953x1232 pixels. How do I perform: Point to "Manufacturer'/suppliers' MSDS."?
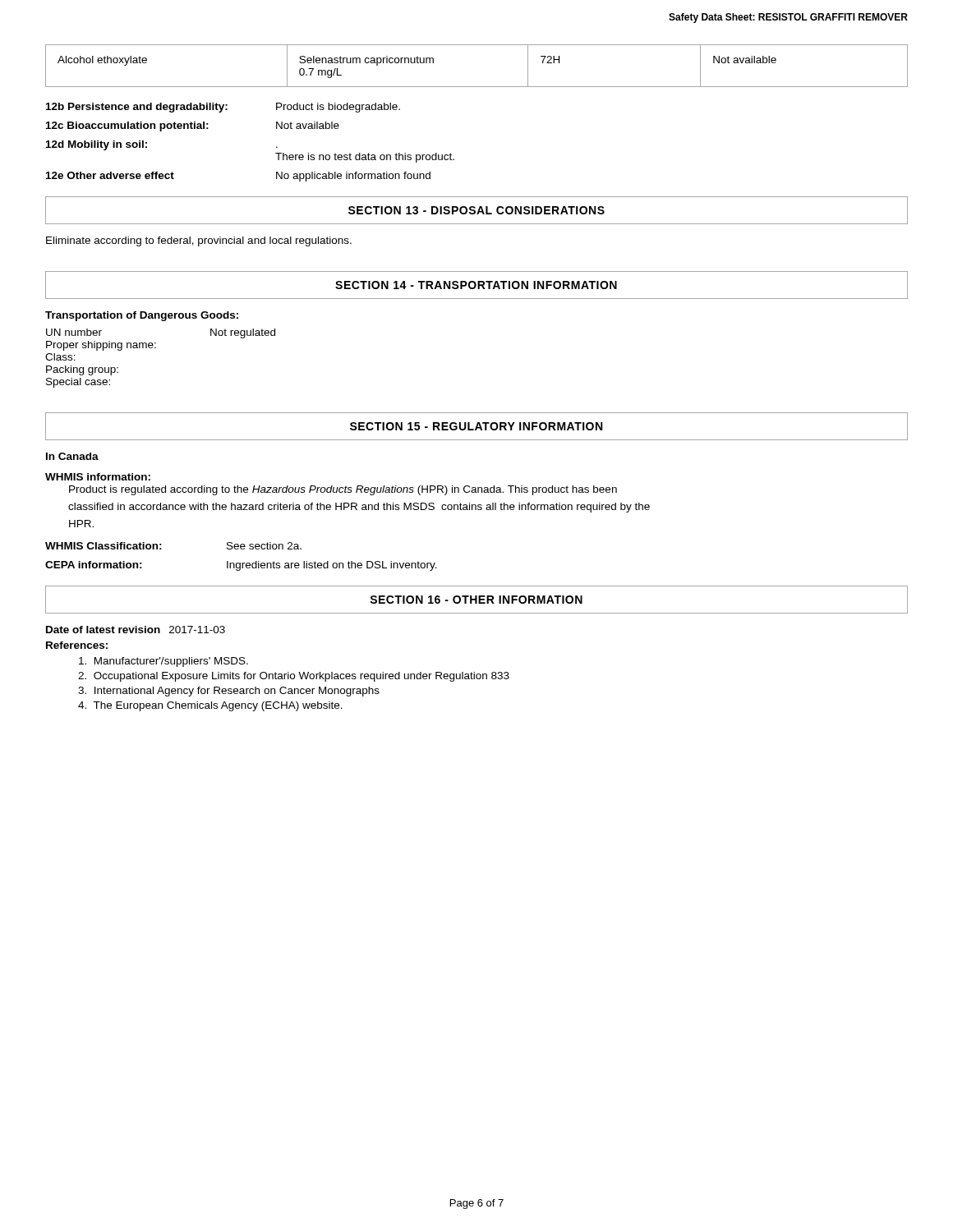163,661
